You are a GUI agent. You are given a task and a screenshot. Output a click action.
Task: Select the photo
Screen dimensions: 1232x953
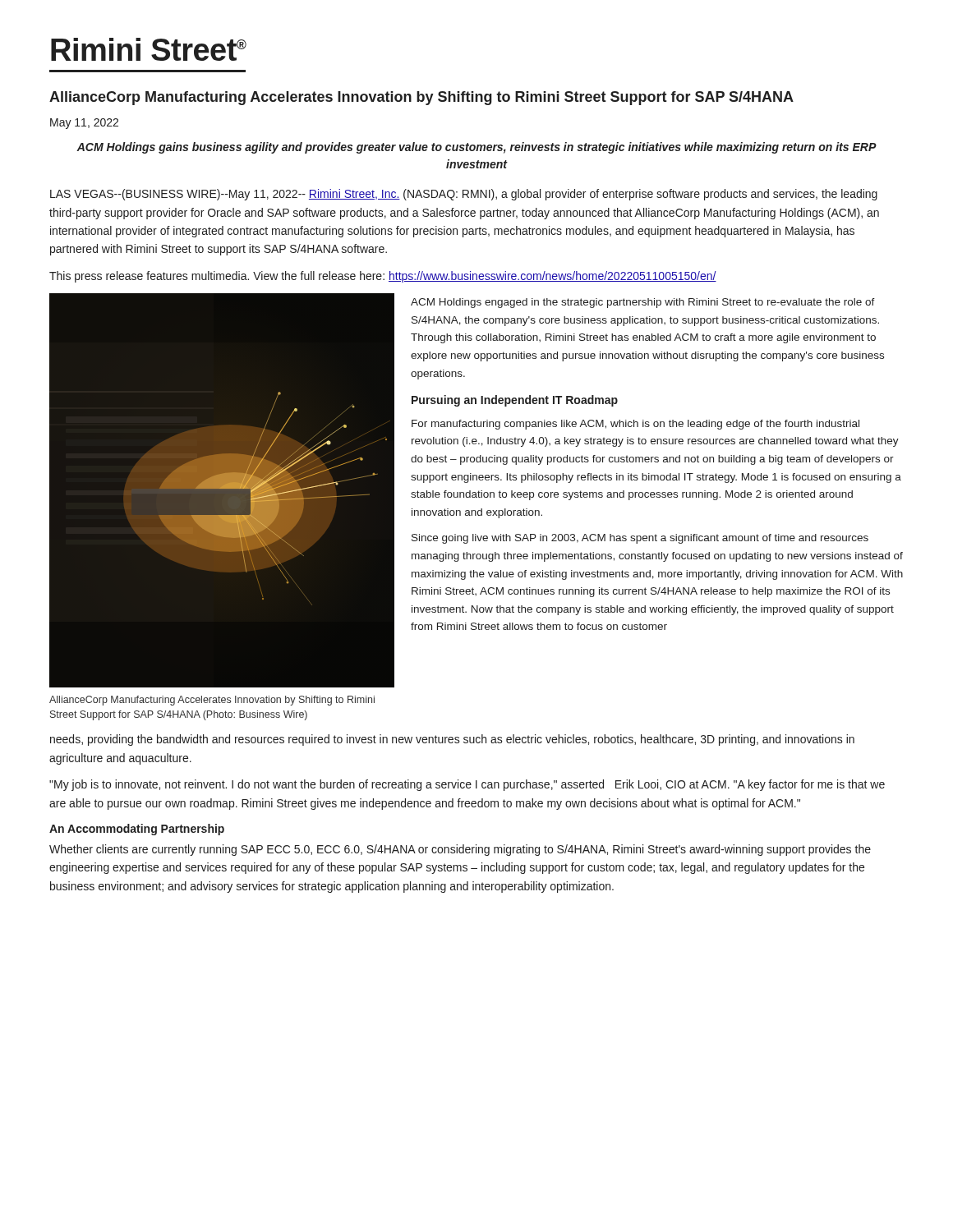pyautogui.click(x=222, y=490)
